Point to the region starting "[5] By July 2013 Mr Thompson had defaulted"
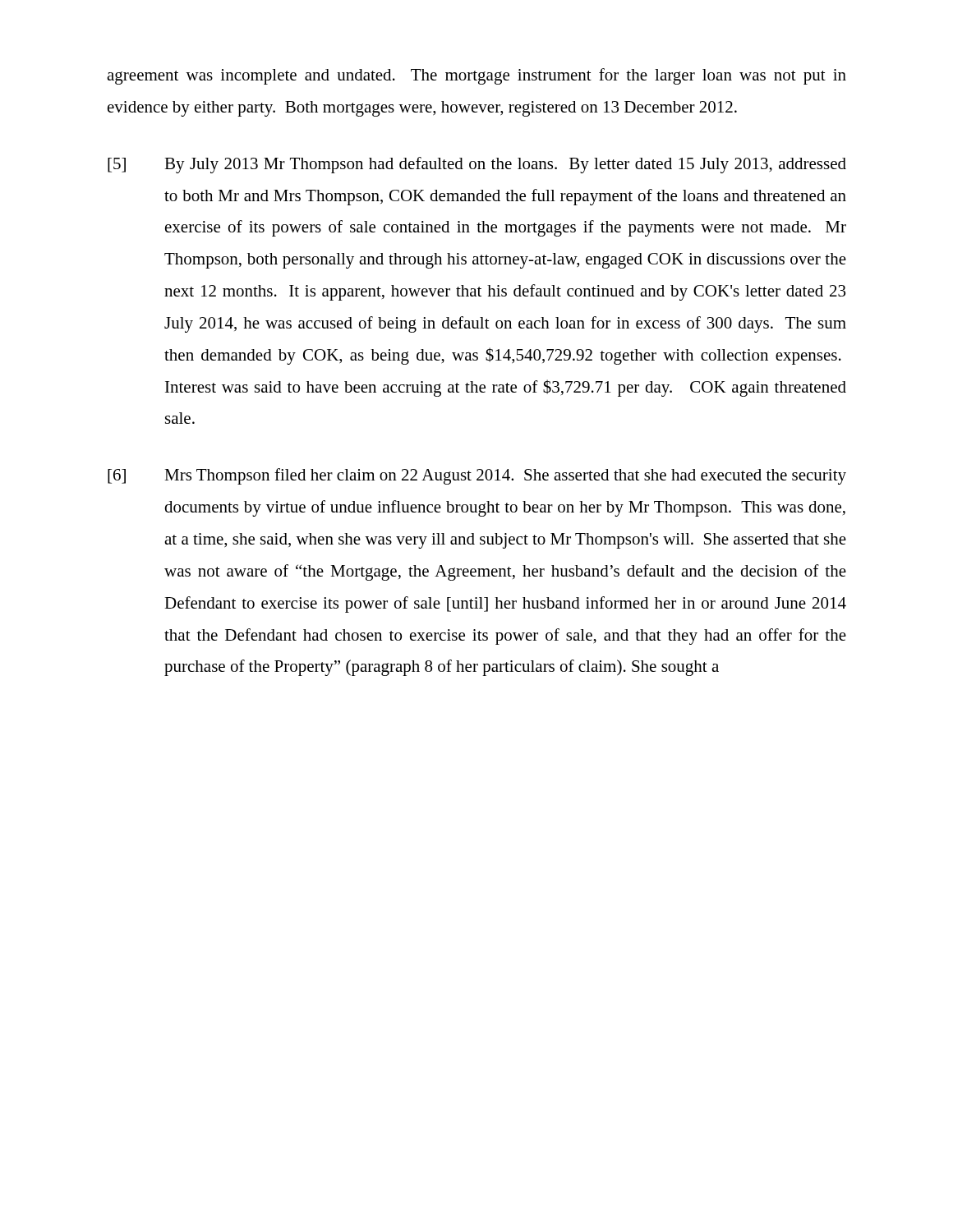 476,291
